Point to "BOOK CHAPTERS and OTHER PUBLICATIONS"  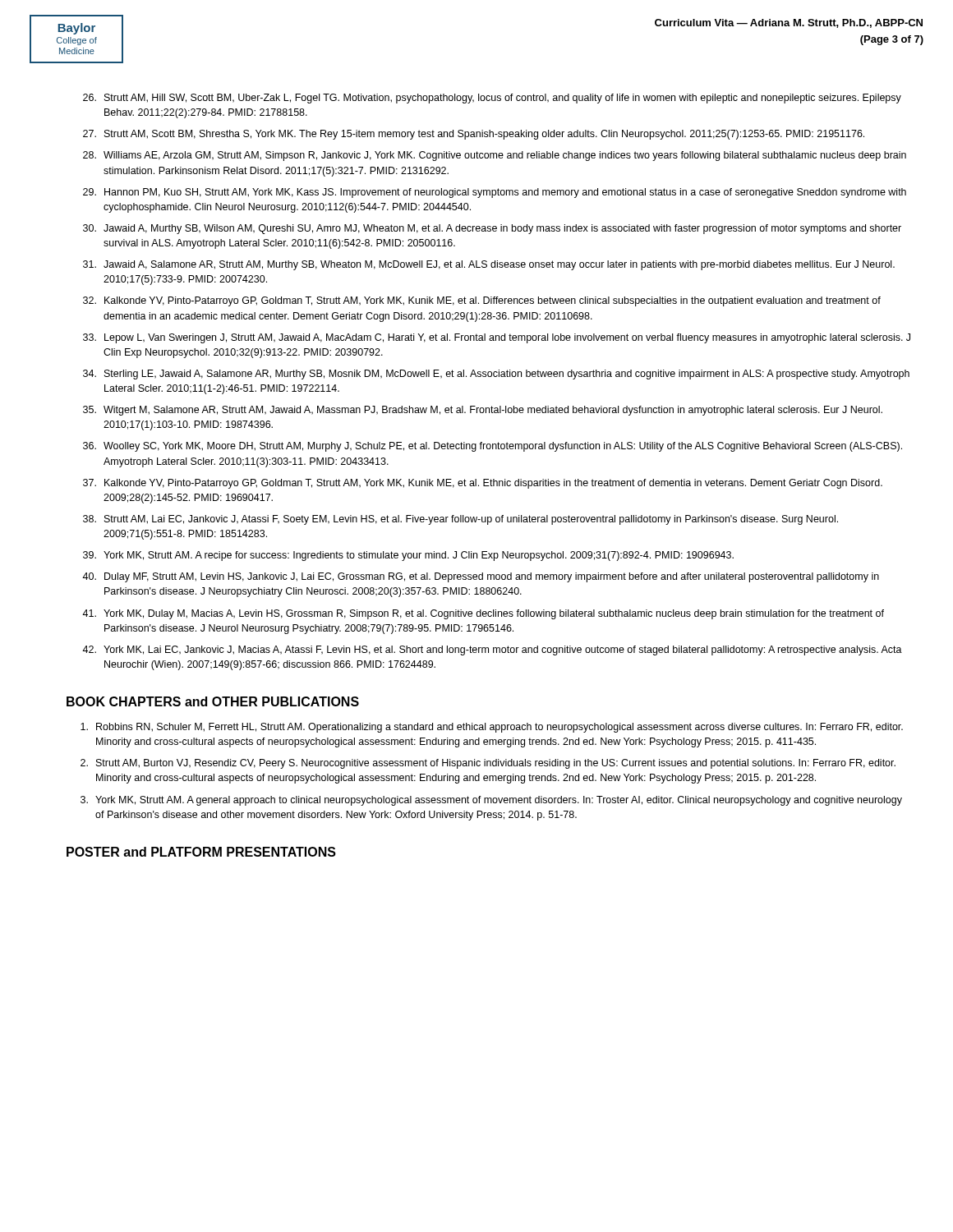(212, 702)
